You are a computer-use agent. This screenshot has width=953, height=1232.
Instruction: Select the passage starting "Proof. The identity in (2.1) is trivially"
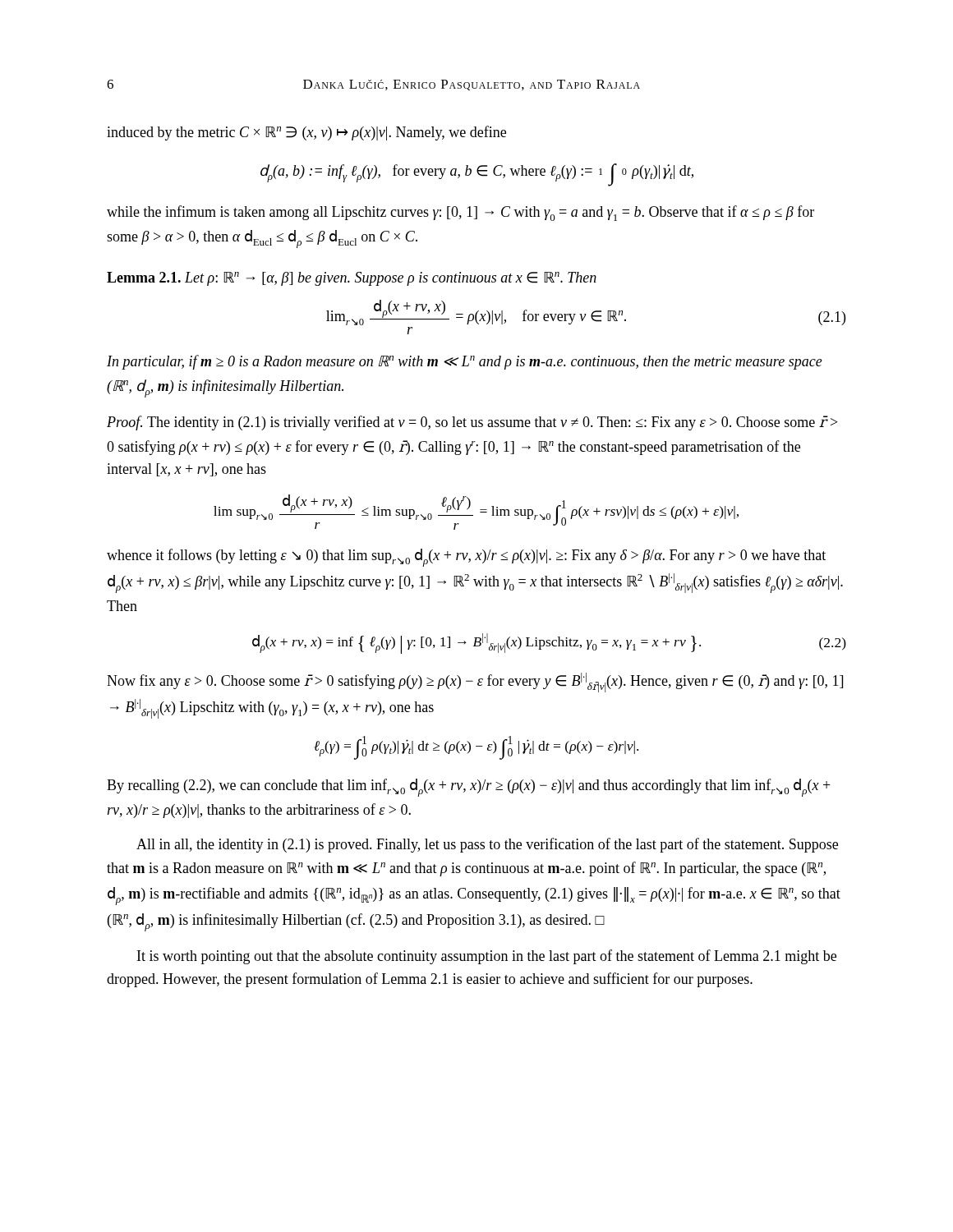pos(472,446)
